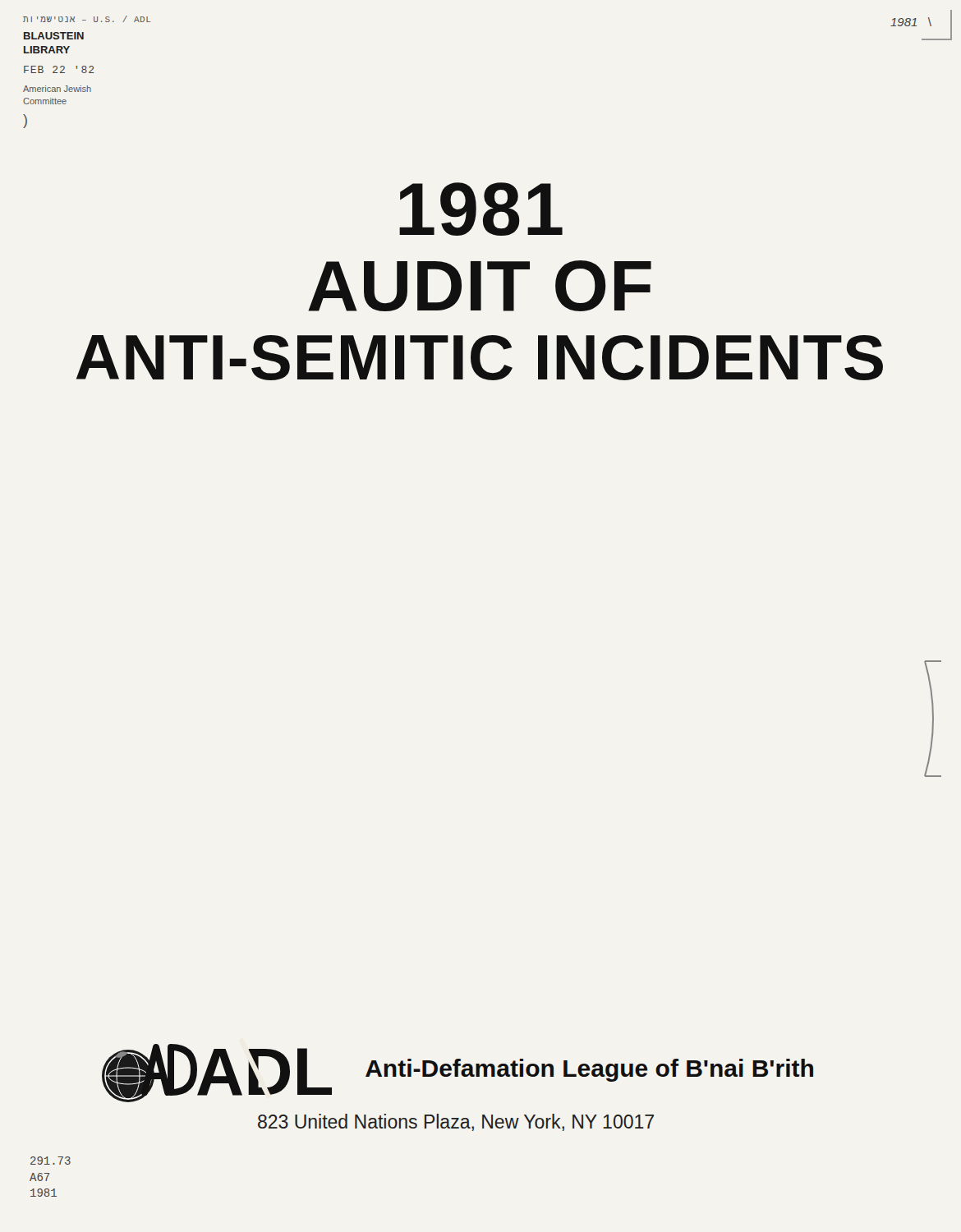Click on the element starting "823 United Nations Plaza, New York, NY 10017"
The width and height of the screenshot is (961, 1232).
tap(456, 1122)
